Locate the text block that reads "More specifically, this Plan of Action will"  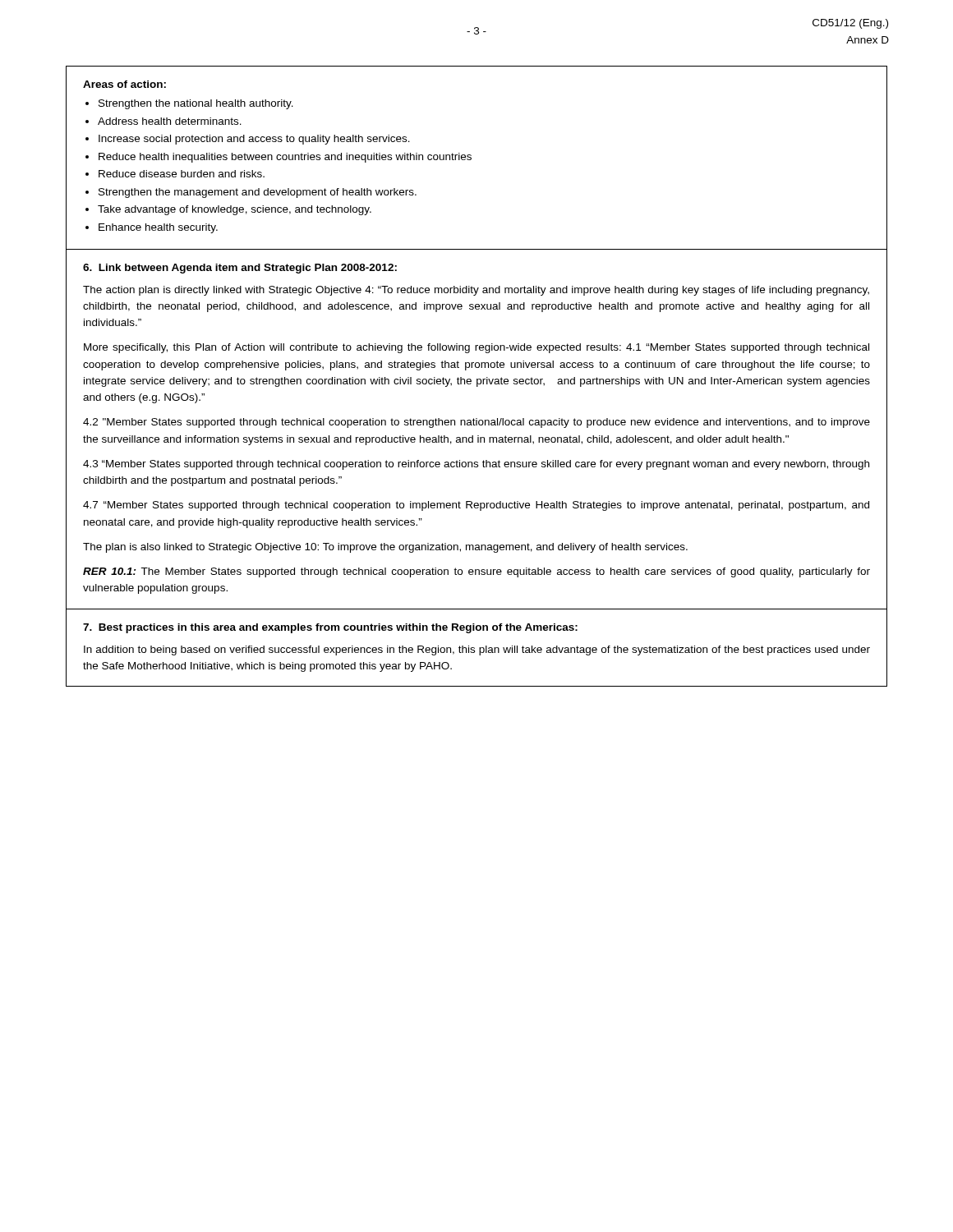click(x=476, y=372)
